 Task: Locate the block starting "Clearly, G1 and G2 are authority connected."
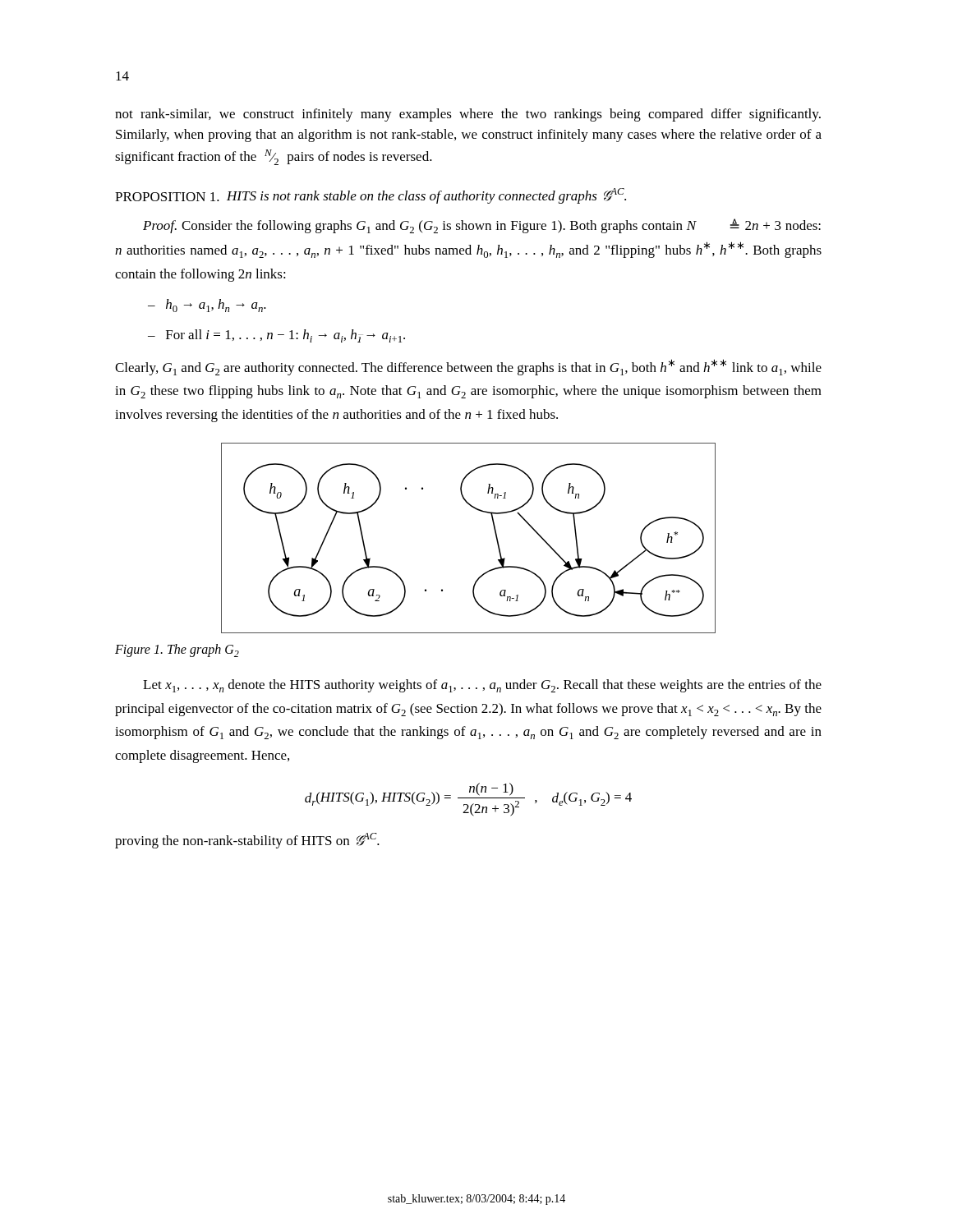pos(468,390)
